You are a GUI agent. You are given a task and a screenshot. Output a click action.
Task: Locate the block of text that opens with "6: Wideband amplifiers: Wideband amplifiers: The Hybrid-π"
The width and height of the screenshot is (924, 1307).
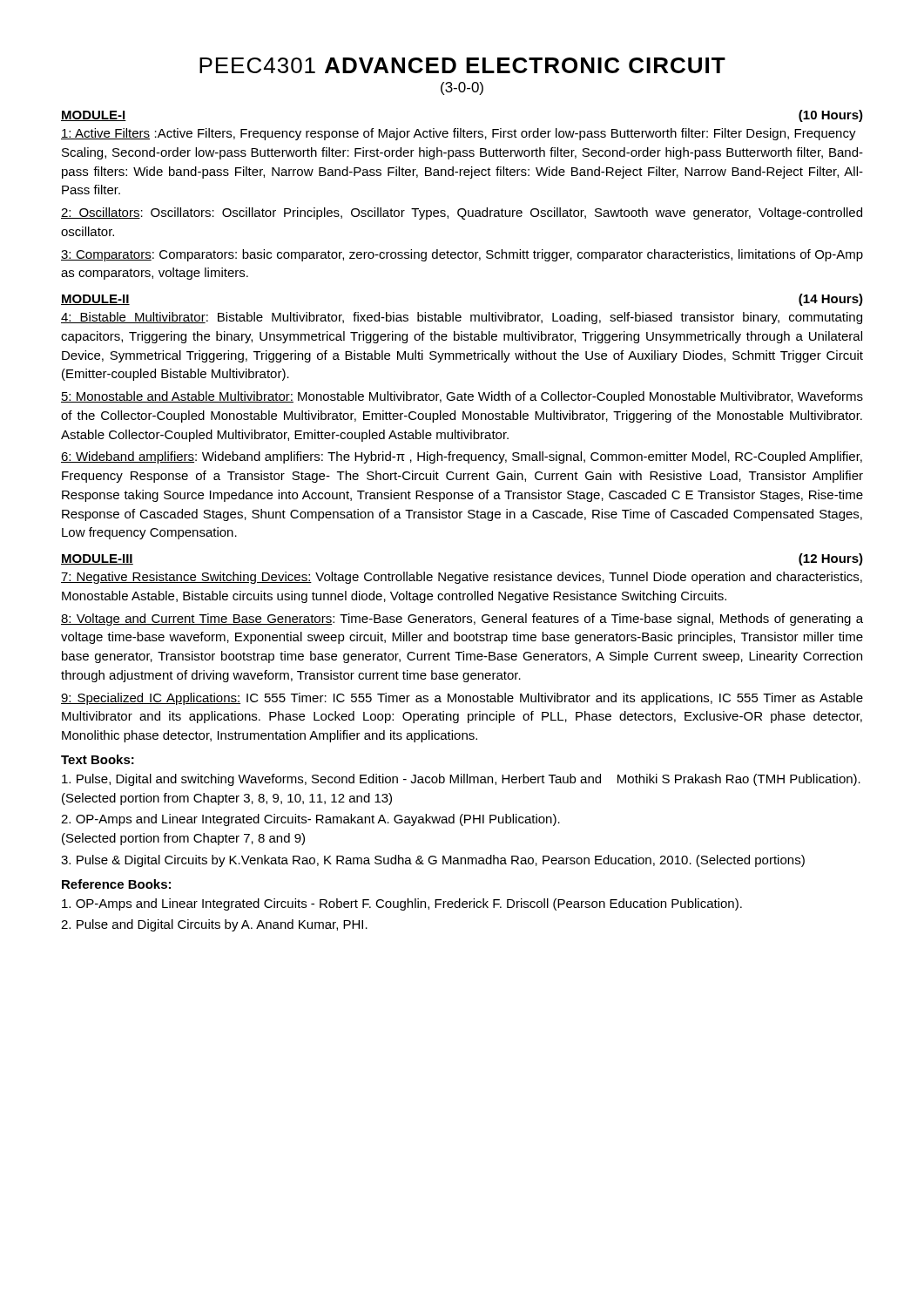tap(462, 494)
